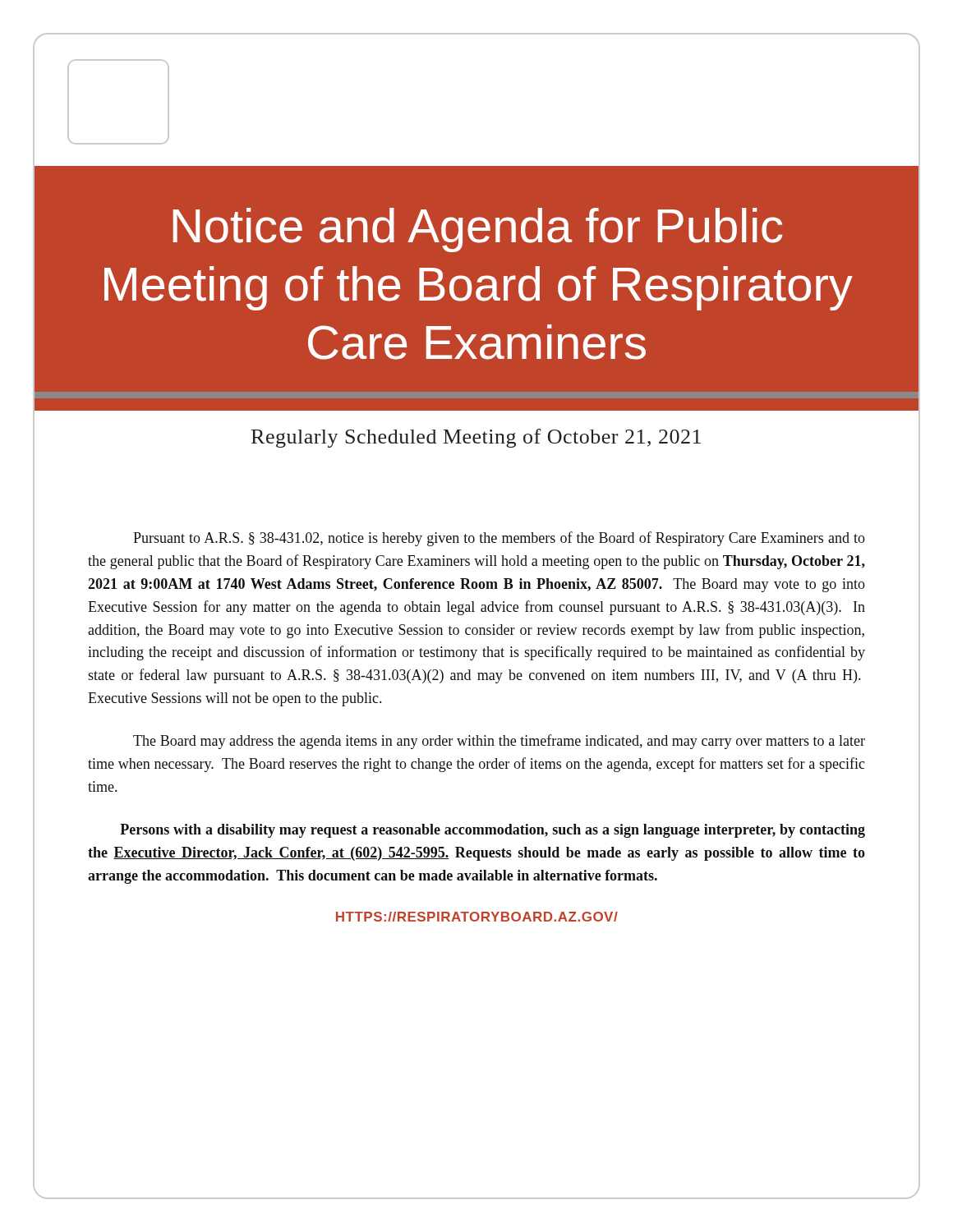Where is the title that starts "Notice and Agenda for PublicMeeting of the"?

[476, 284]
